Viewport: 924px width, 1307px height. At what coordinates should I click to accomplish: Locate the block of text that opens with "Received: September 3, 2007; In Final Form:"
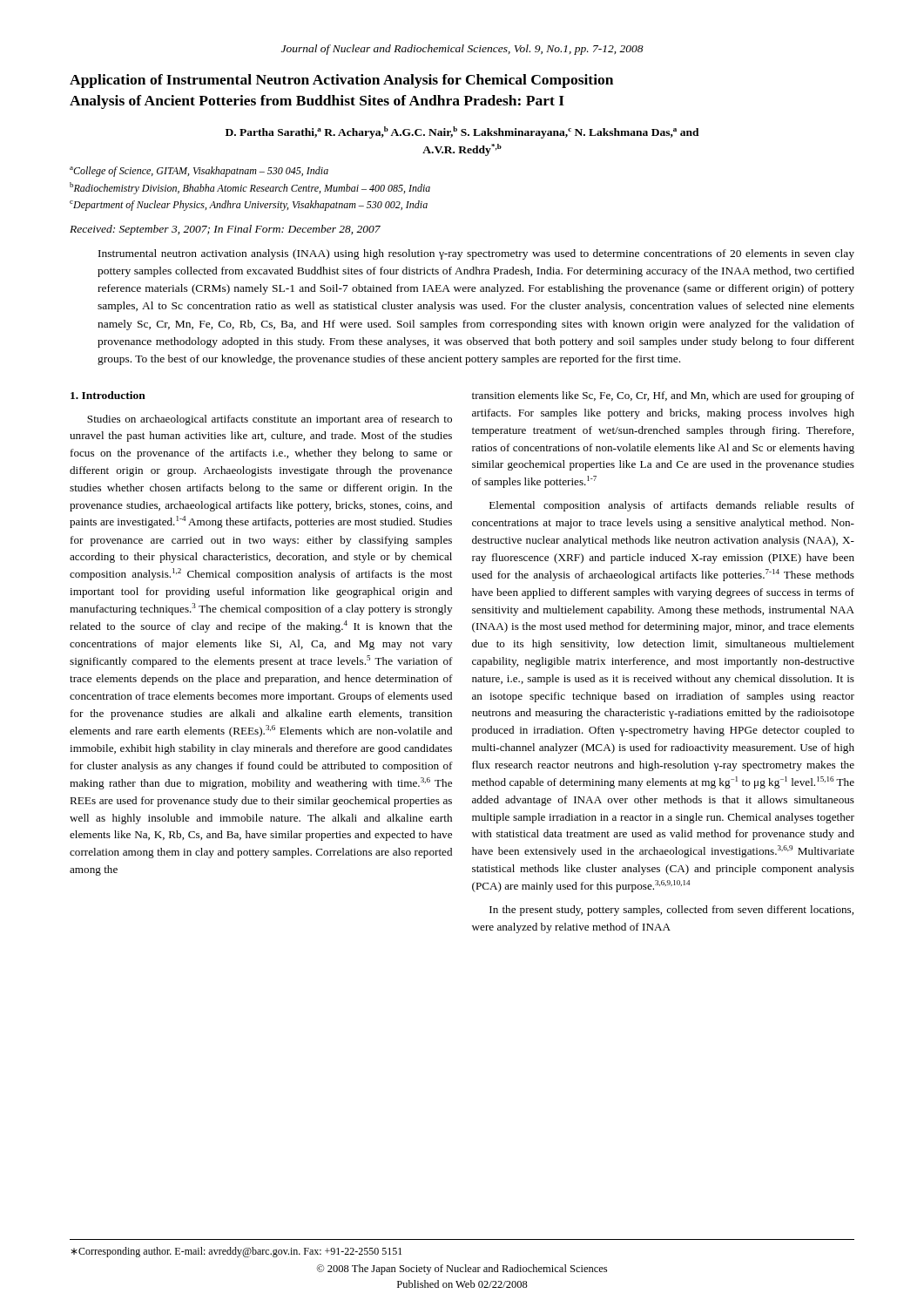(225, 228)
